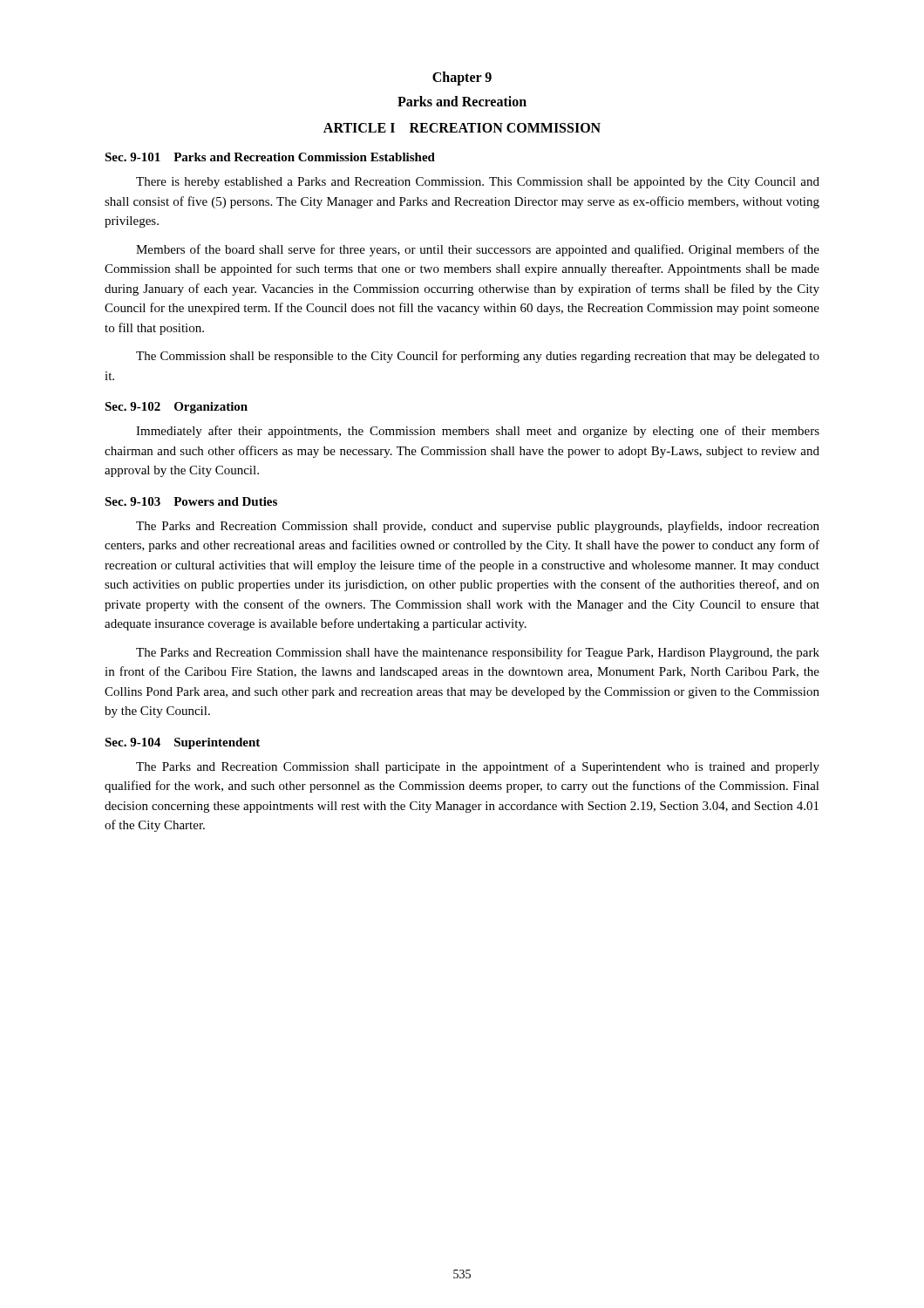Screen dimensions: 1308x924
Task: Find the element starting "Parks and Recreation"
Action: tap(462, 102)
